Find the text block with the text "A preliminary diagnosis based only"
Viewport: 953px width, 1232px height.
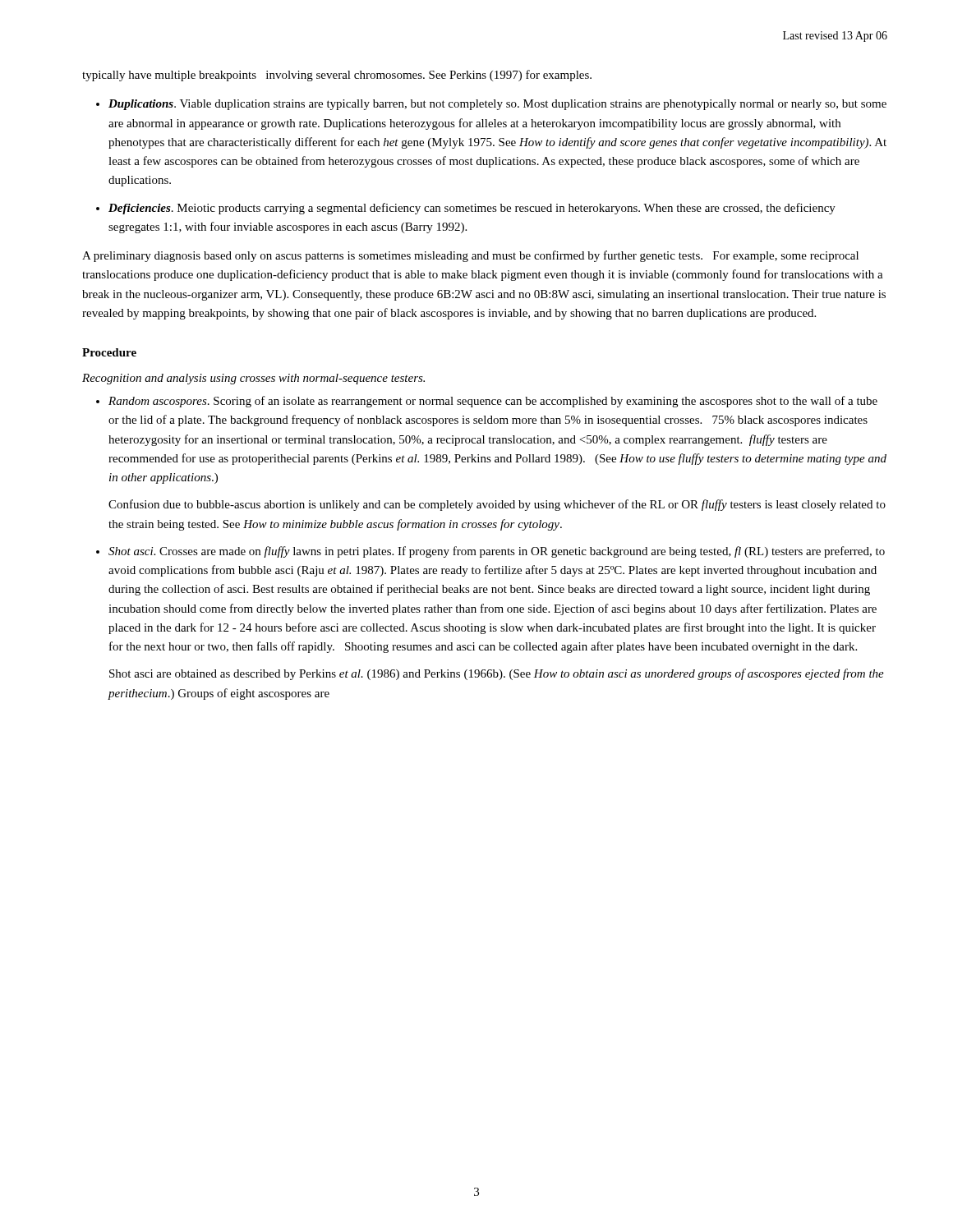coord(484,284)
